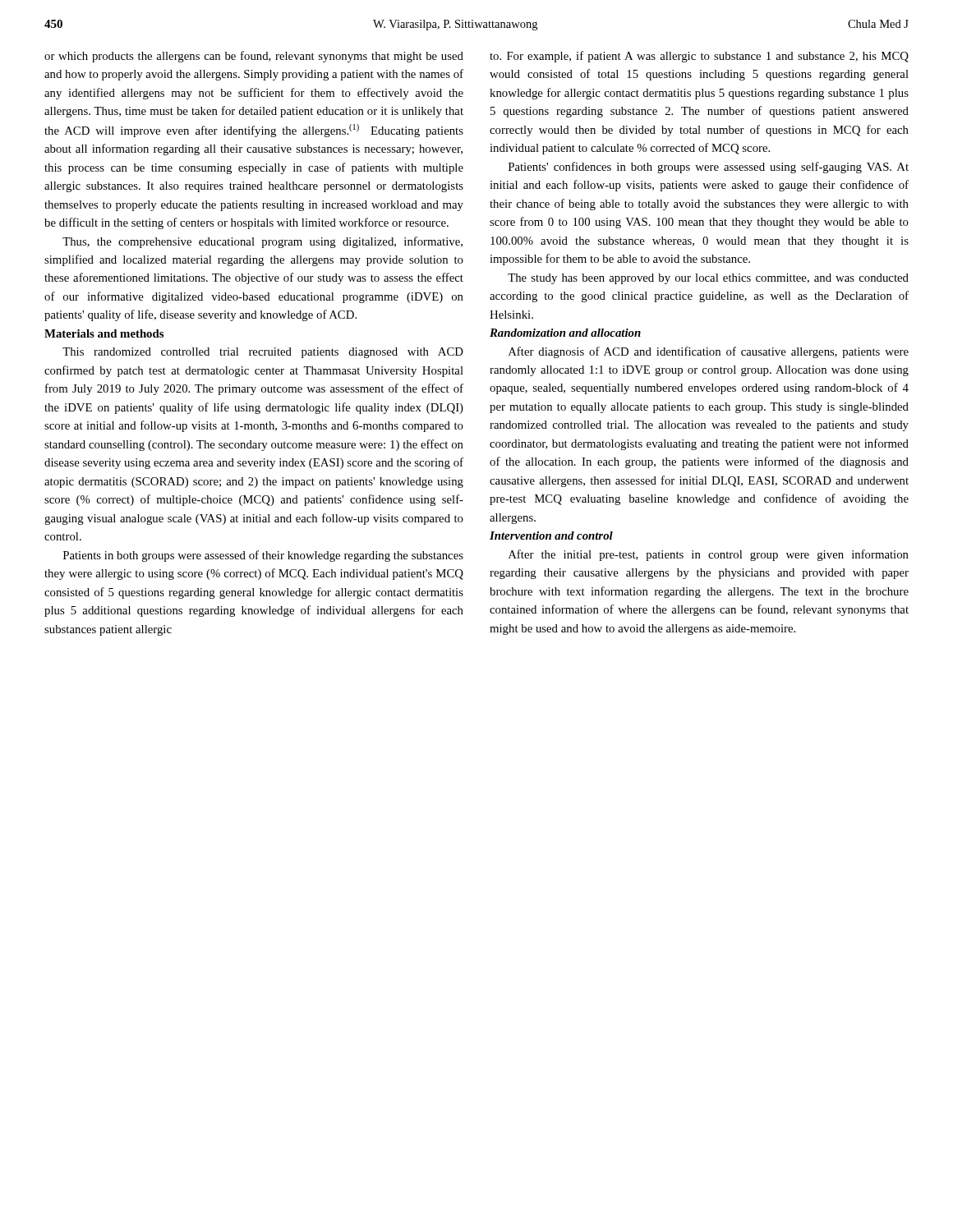Where is the passage that starts "to. For example, if"?
The height and width of the screenshot is (1232, 953).
click(x=699, y=102)
